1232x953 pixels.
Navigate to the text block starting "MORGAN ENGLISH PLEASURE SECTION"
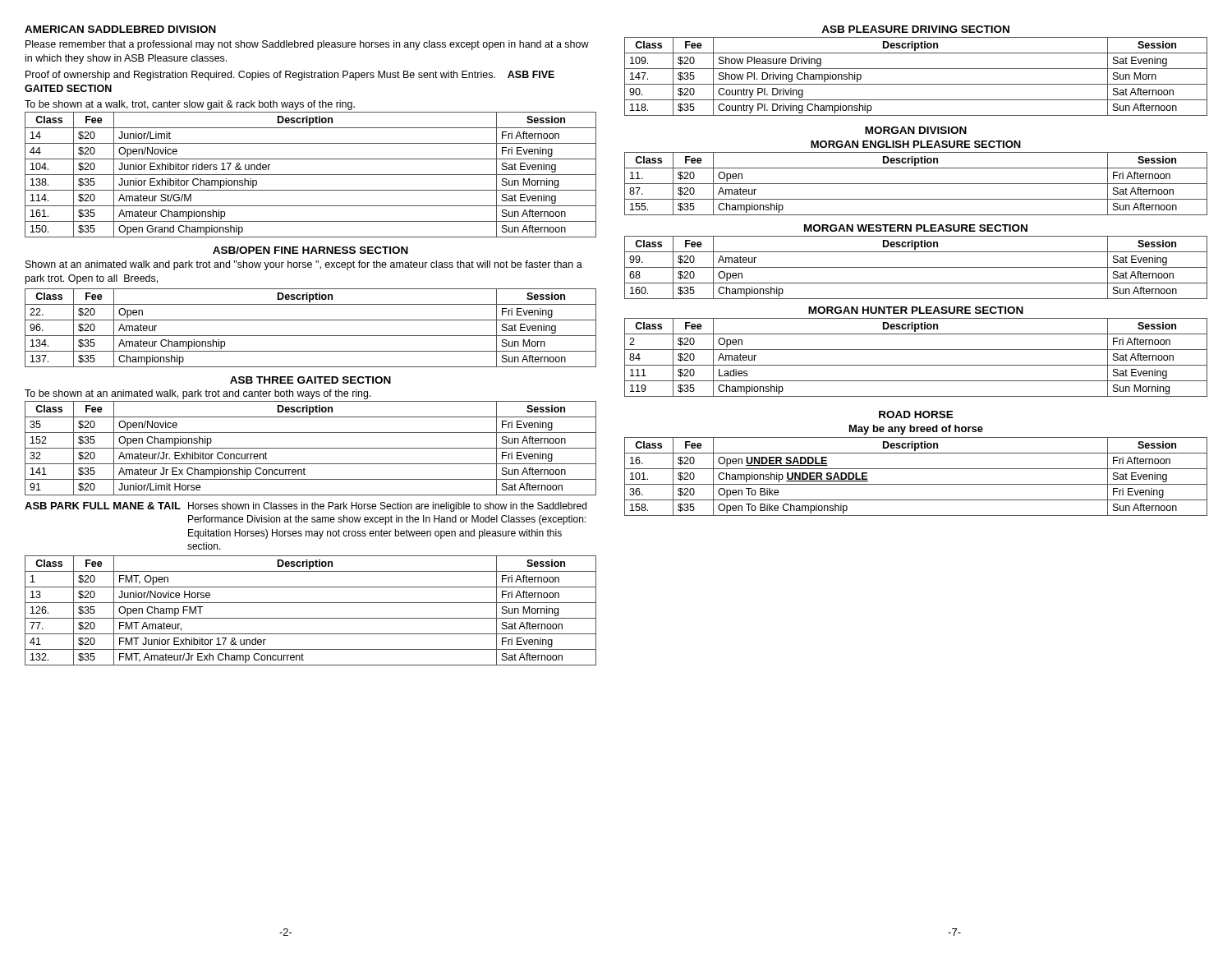coord(916,144)
